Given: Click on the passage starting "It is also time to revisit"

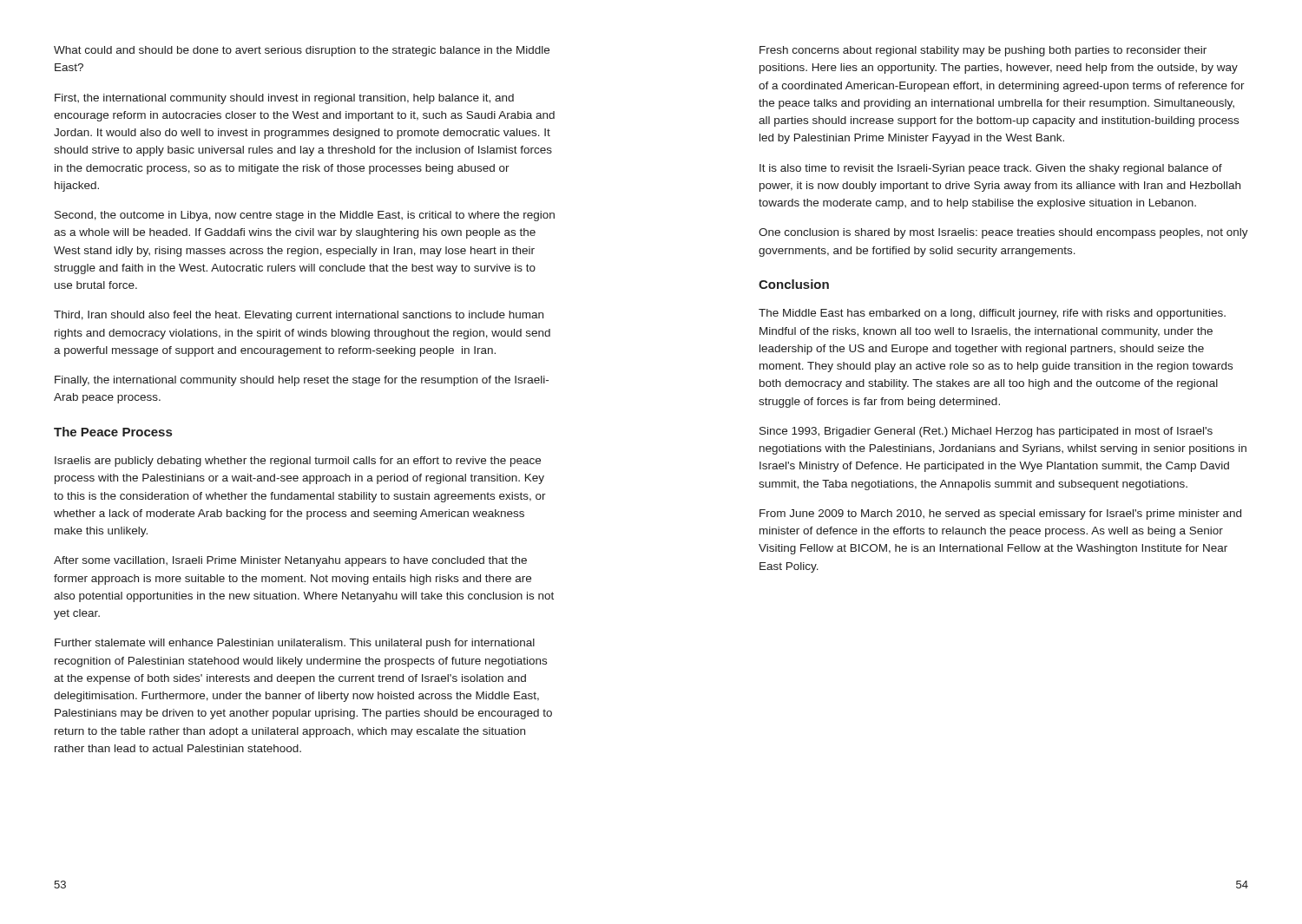Looking at the screenshot, I should pos(1003,186).
